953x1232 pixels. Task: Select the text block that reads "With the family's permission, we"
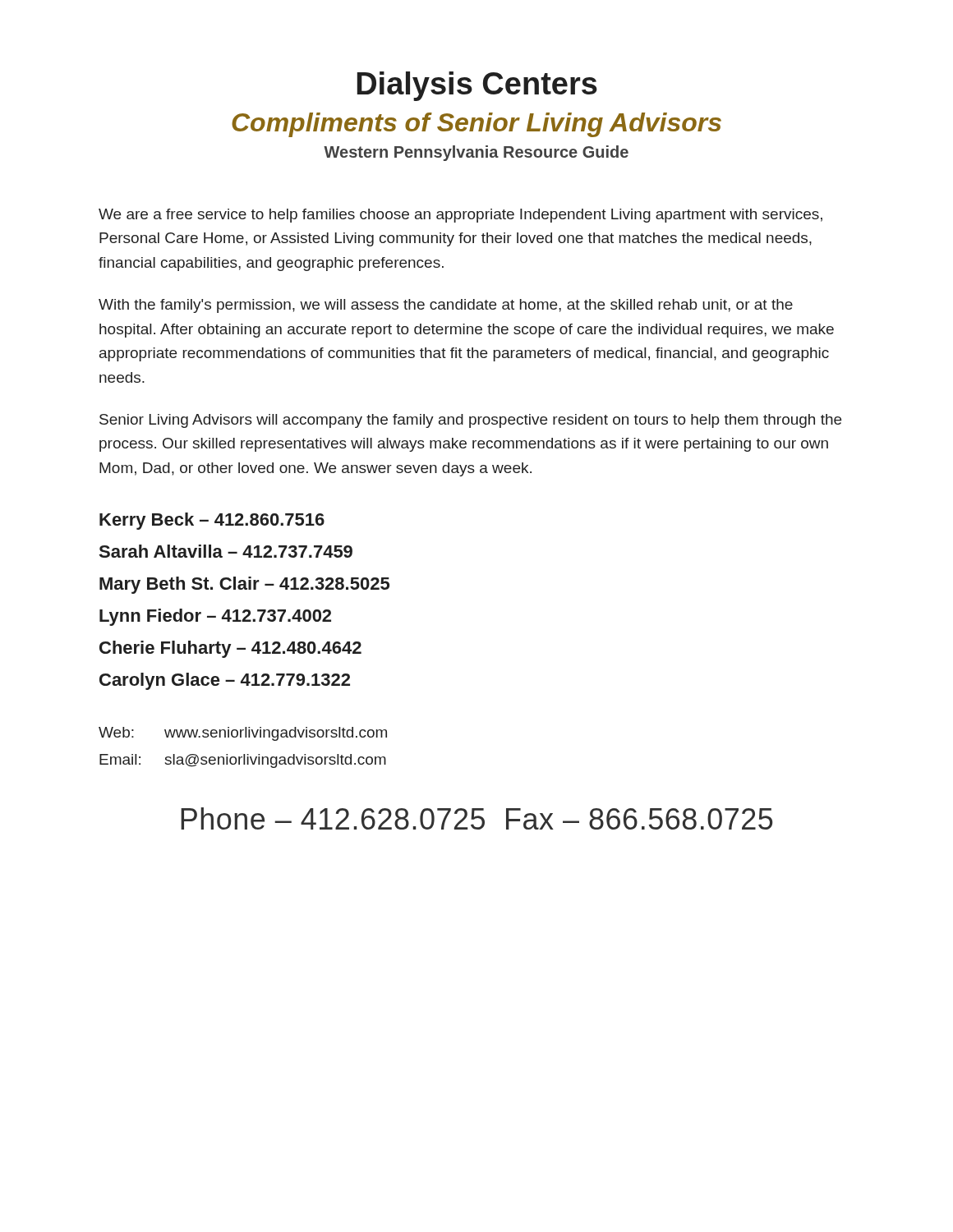click(x=466, y=341)
